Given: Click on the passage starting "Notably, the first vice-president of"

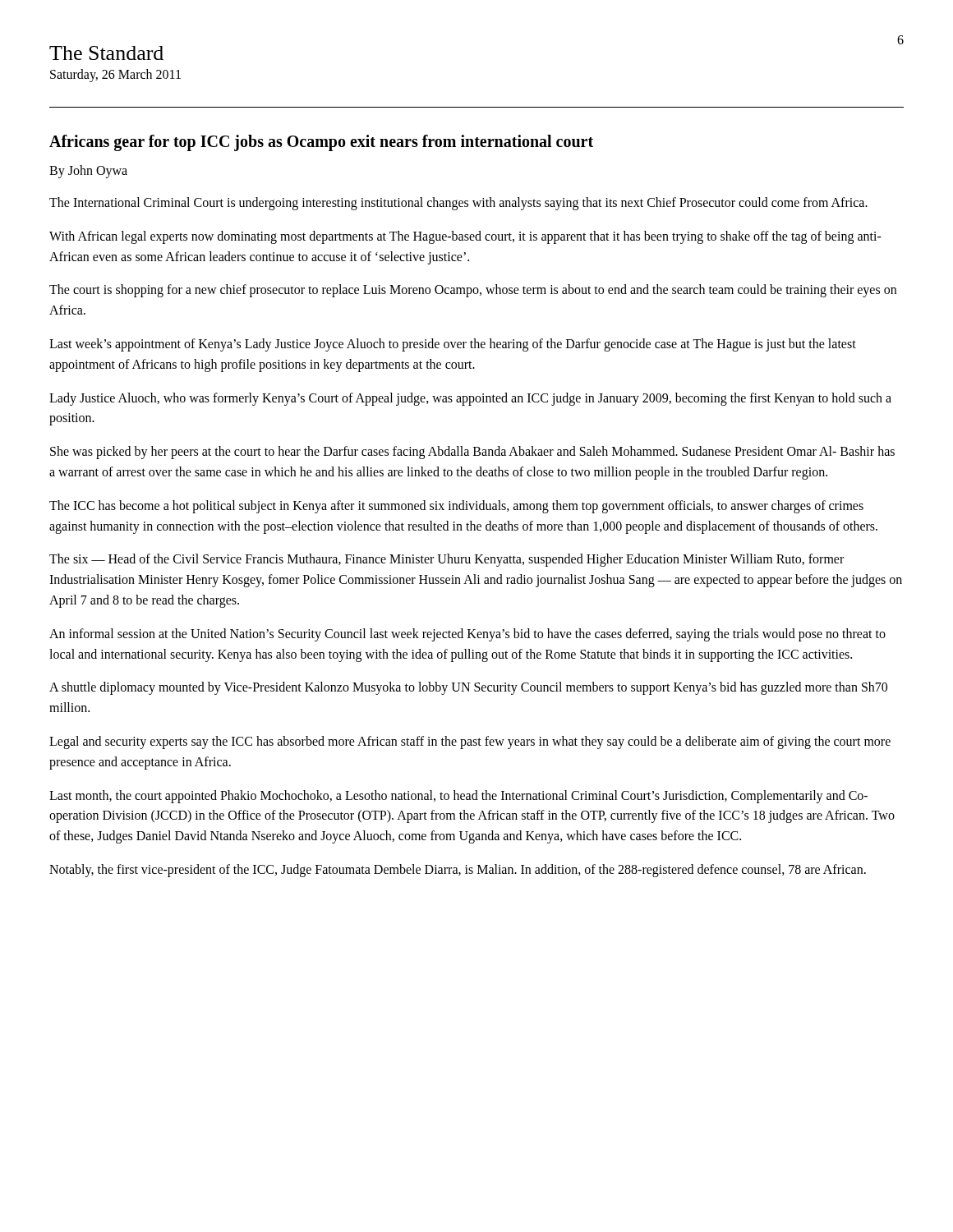Looking at the screenshot, I should 458,869.
